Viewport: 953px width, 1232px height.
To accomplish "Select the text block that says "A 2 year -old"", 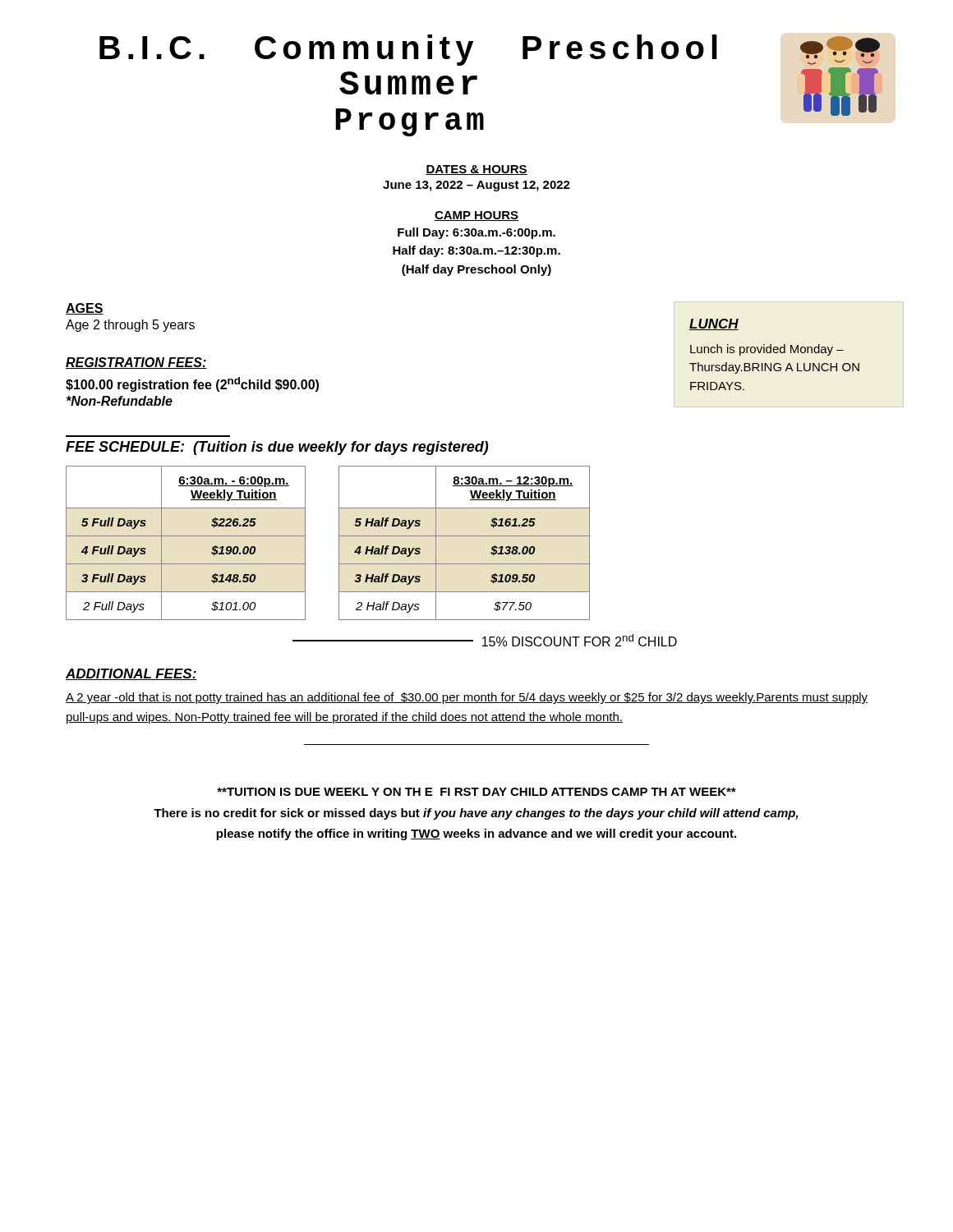I will tap(467, 707).
